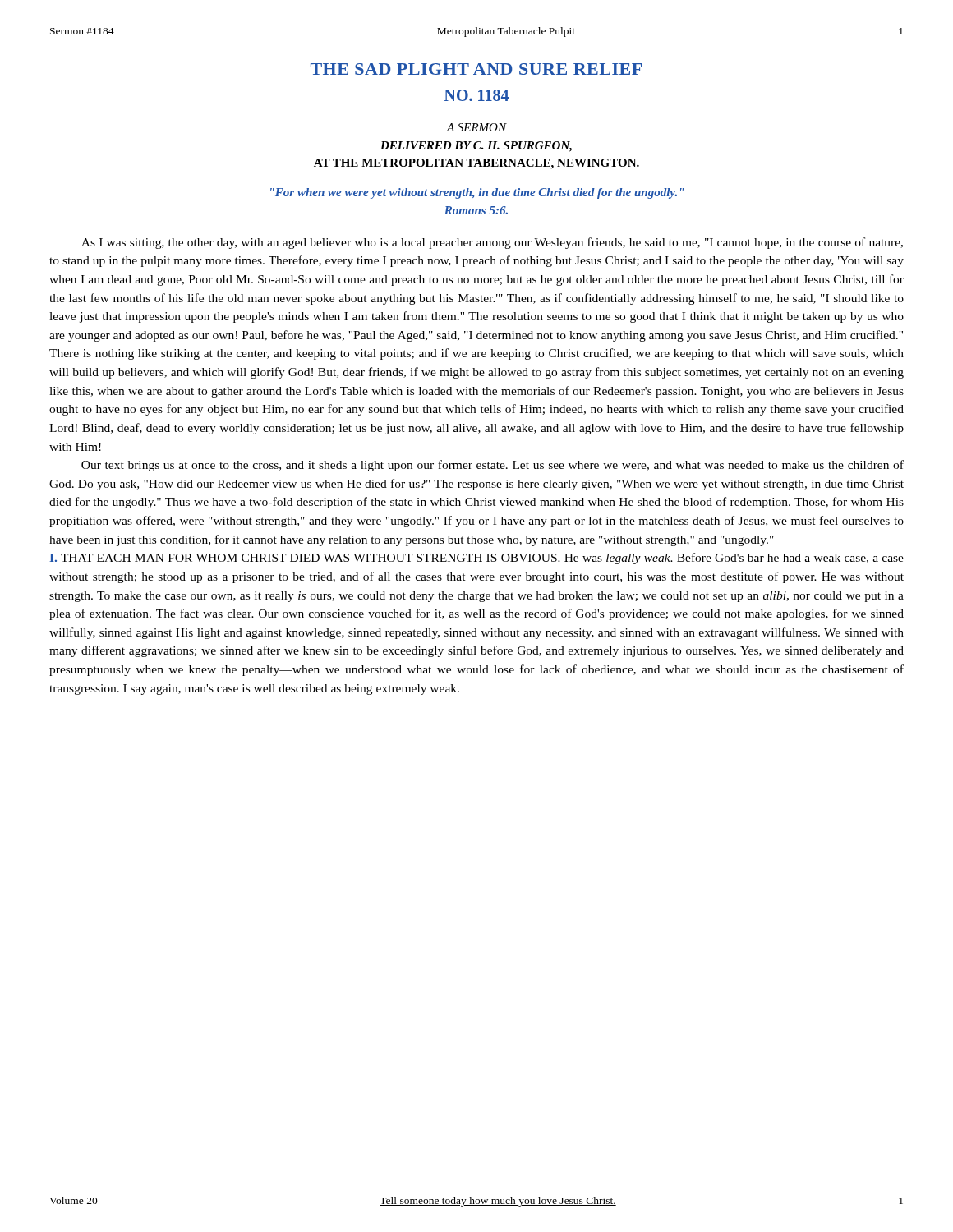This screenshot has height=1232, width=953.
Task: Navigate to the region starting "Our text brings us at once to the"
Action: pyautogui.click(x=476, y=502)
